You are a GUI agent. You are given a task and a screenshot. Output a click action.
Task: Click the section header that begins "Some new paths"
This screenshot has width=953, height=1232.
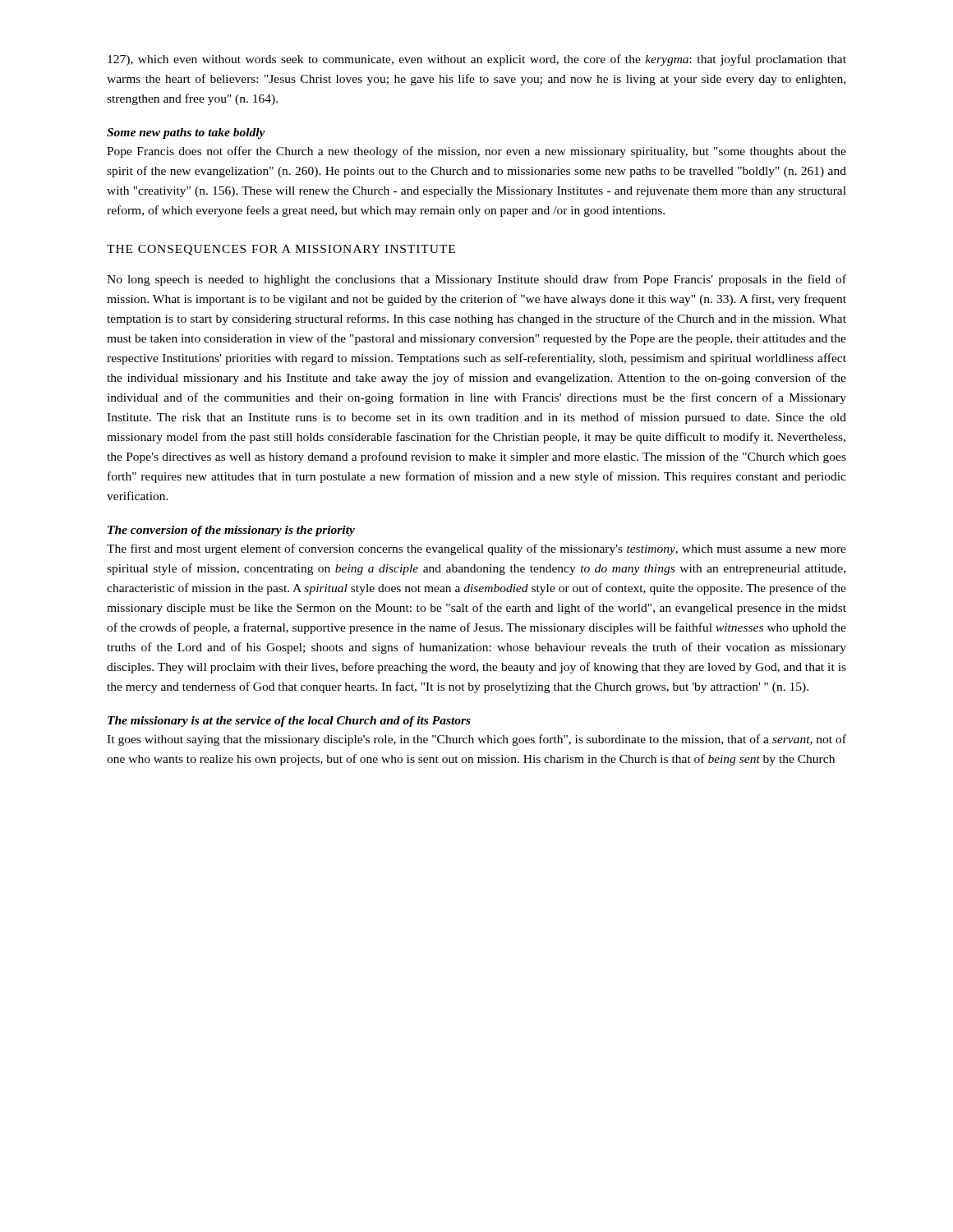186,132
